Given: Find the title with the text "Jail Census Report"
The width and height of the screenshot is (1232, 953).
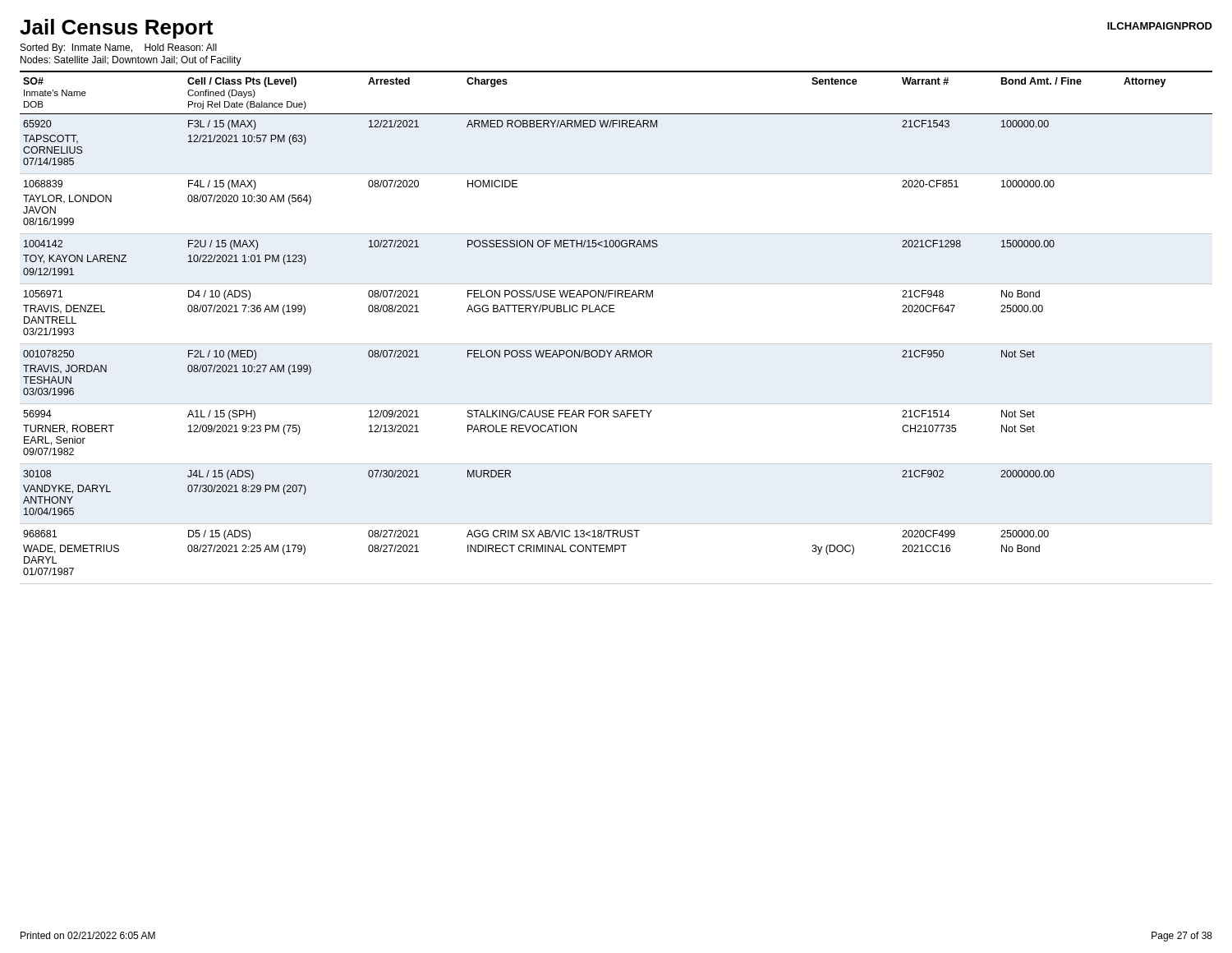Looking at the screenshot, I should tap(116, 27).
